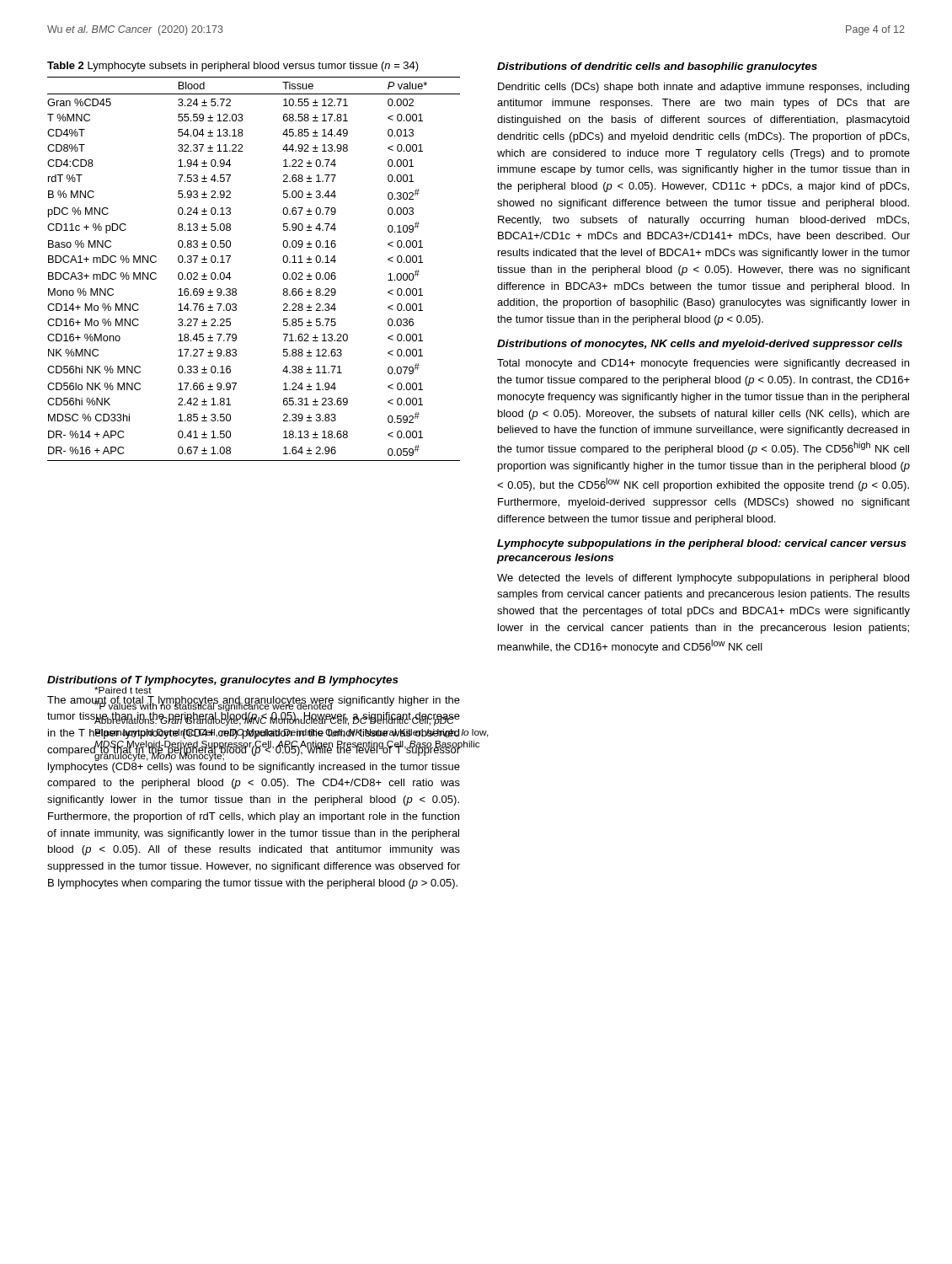Screen dimensions: 1264x952
Task: Point to the text starting "Distributions of monocytes, NK cells and myeloid-derived suppressor"
Action: point(700,343)
